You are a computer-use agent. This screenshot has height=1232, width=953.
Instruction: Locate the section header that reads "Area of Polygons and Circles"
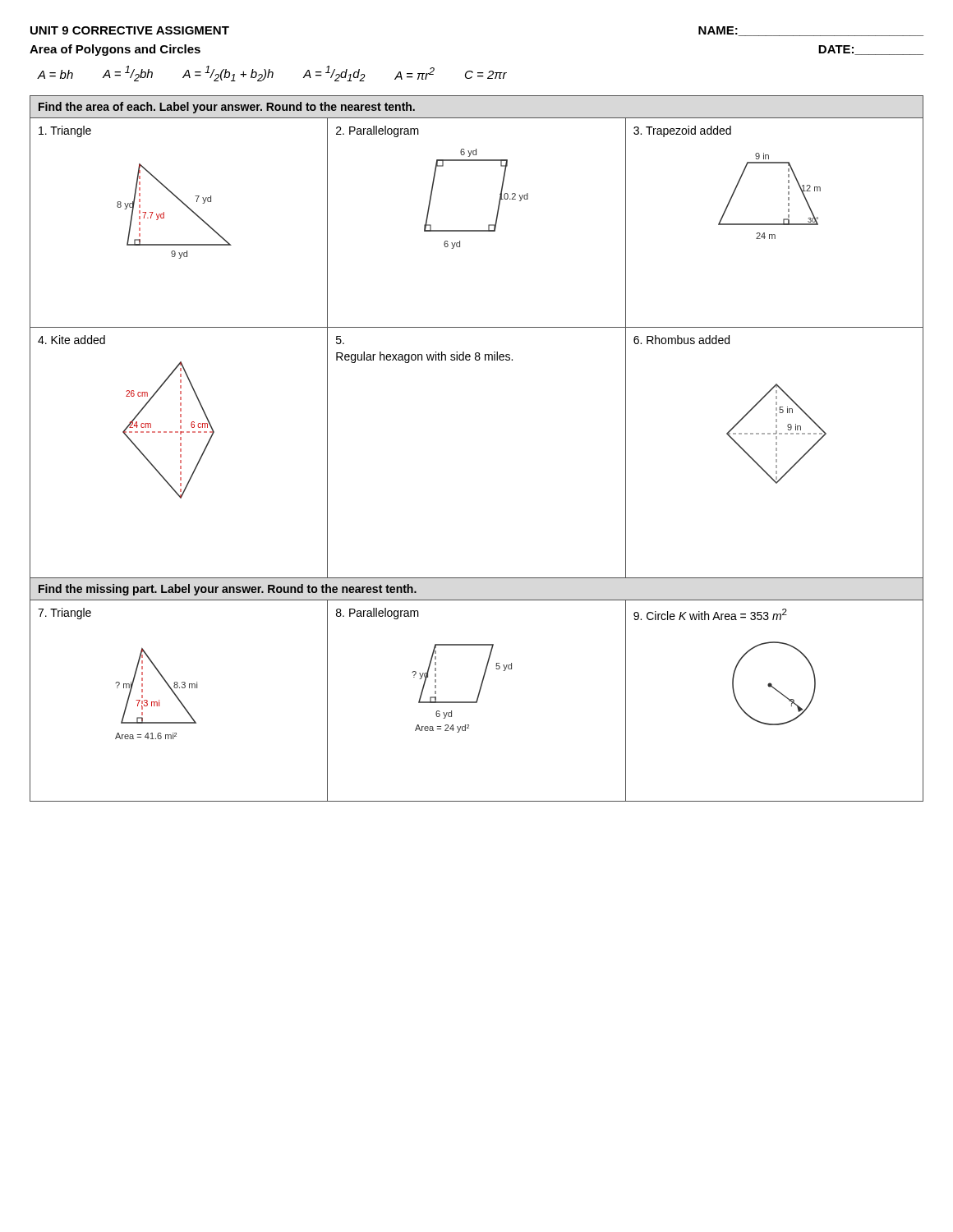pyautogui.click(x=115, y=49)
